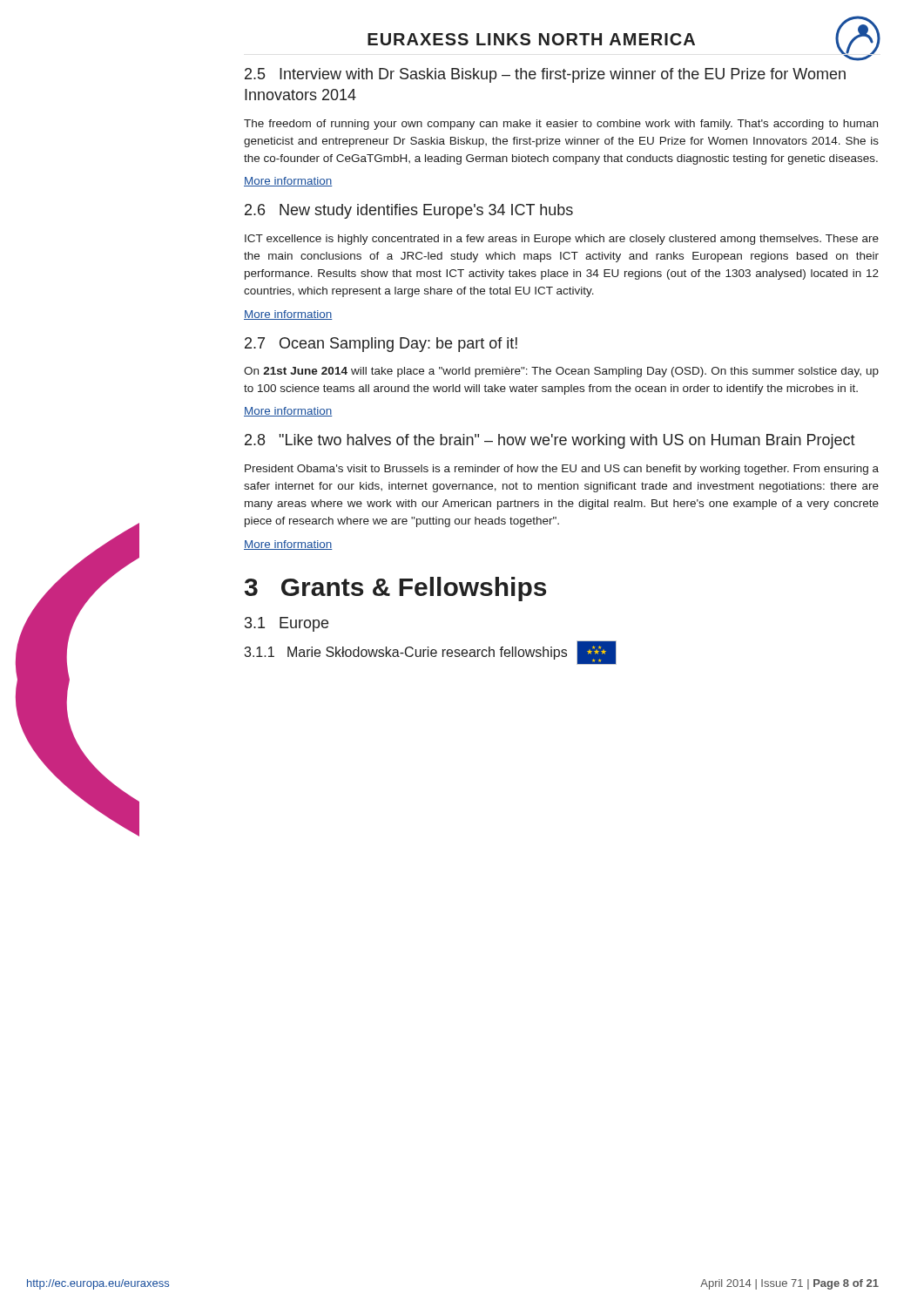The height and width of the screenshot is (1307, 924).
Task: Locate the region starting "2.7 Ocean Sampling Day: be"
Action: (x=381, y=343)
